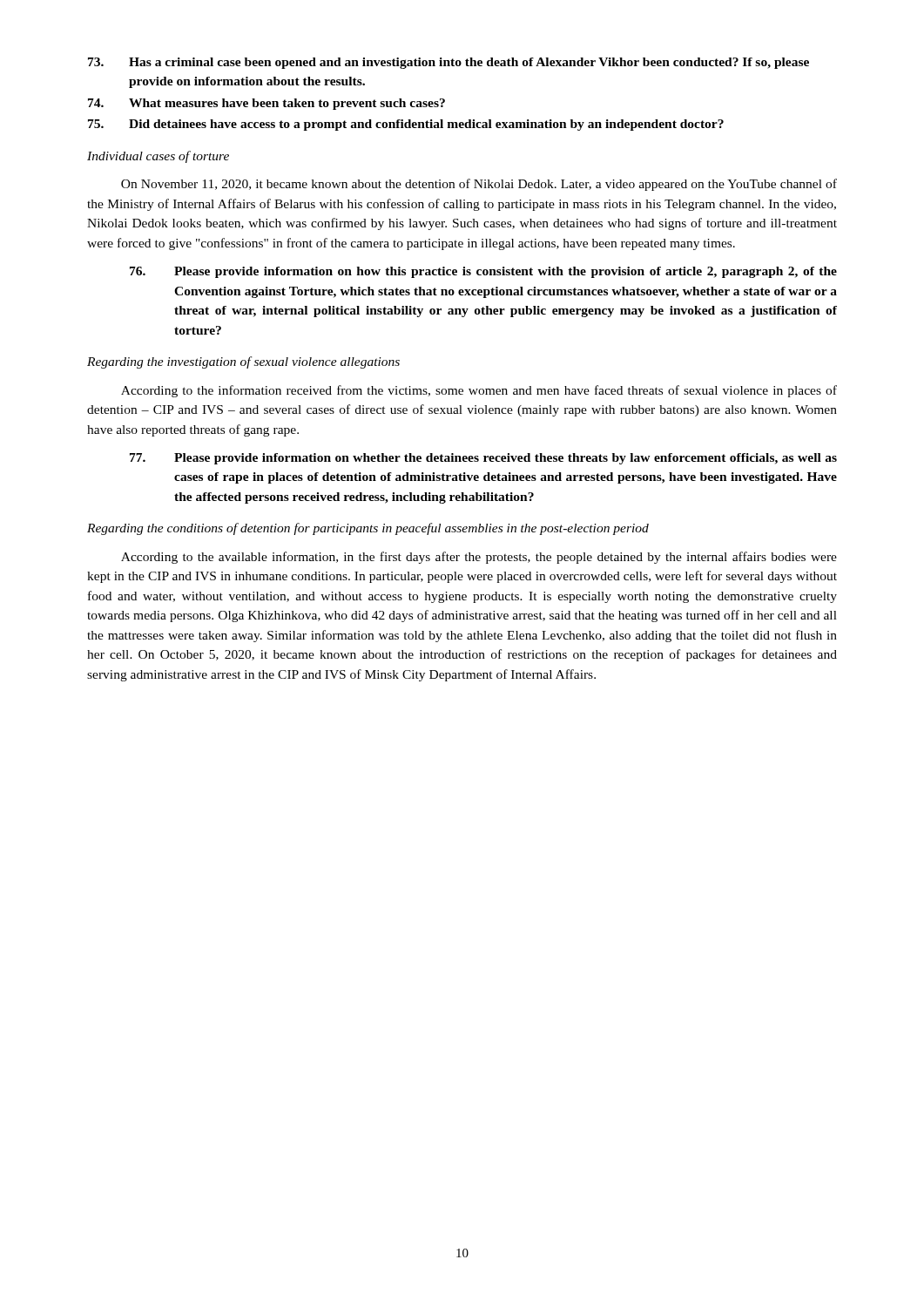
Task: Find the block starting "77. Please provide information on whether"
Action: click(x=483, y=477)
